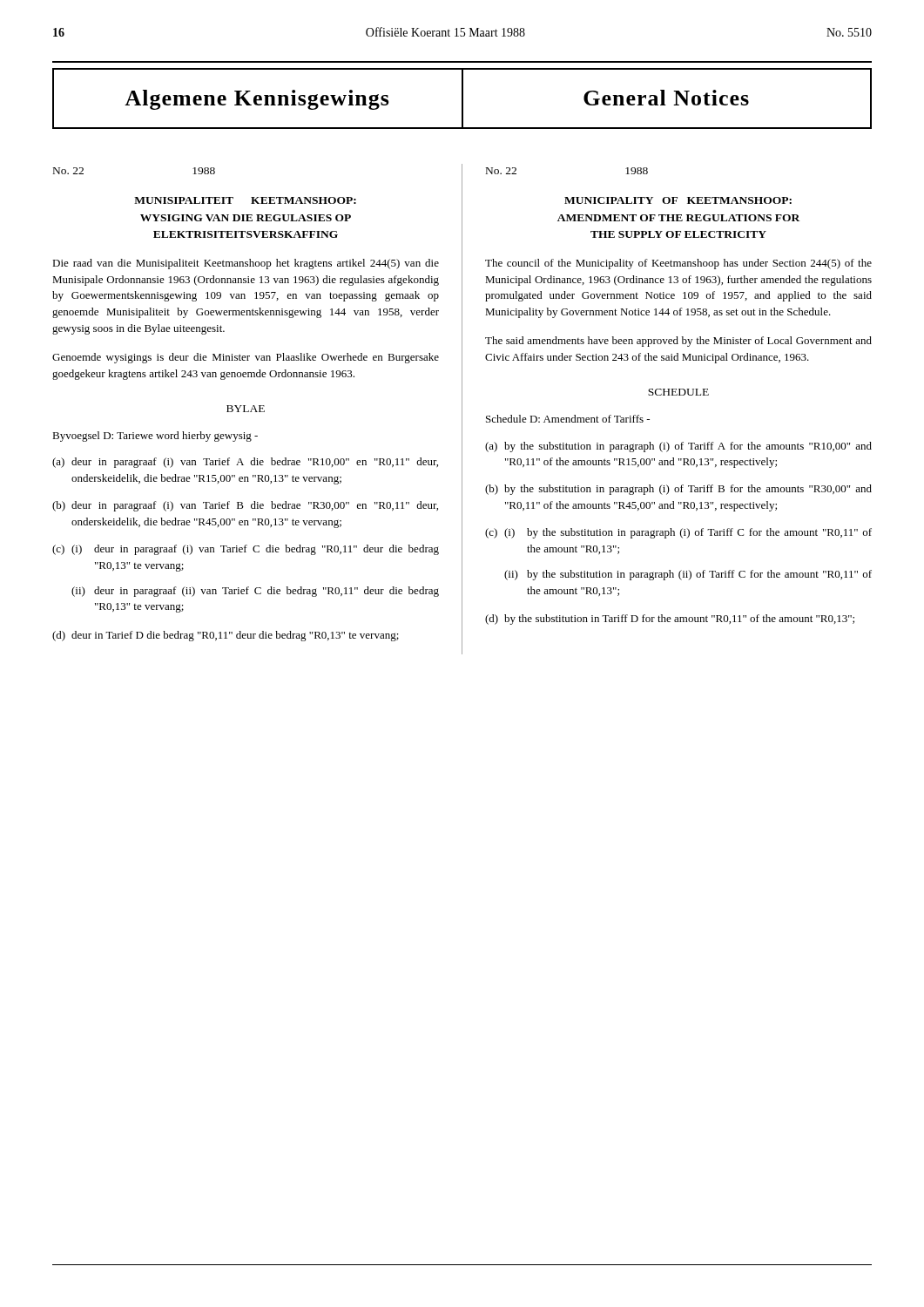Viewport: 924px width, 1307px height.
Task: Navigate to the text block starting "(c) (i) by the substitution in"
Action: pyautogui.click(x=678, y=566)
